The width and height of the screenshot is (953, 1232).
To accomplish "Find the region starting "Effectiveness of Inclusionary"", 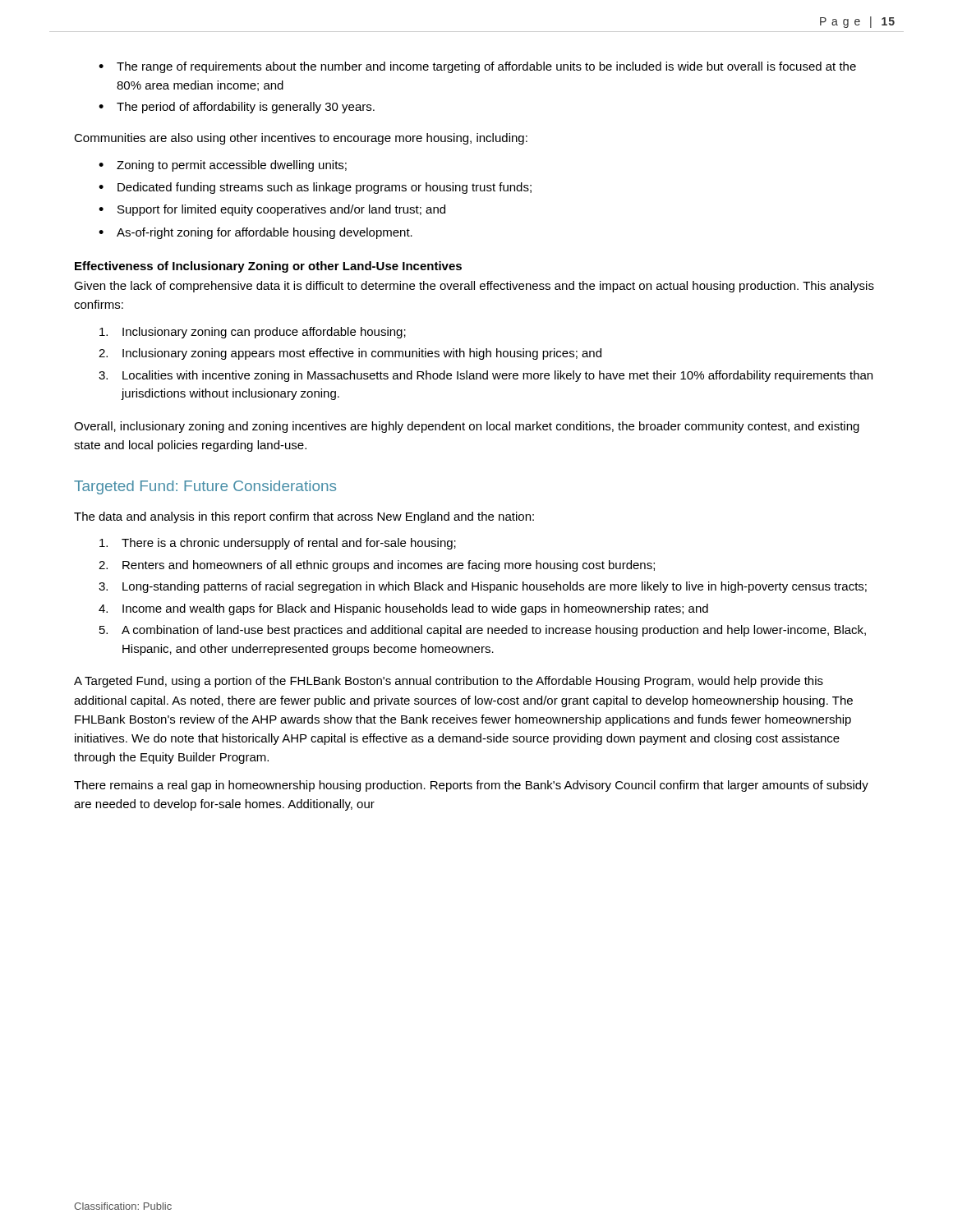I will [268, 266].
